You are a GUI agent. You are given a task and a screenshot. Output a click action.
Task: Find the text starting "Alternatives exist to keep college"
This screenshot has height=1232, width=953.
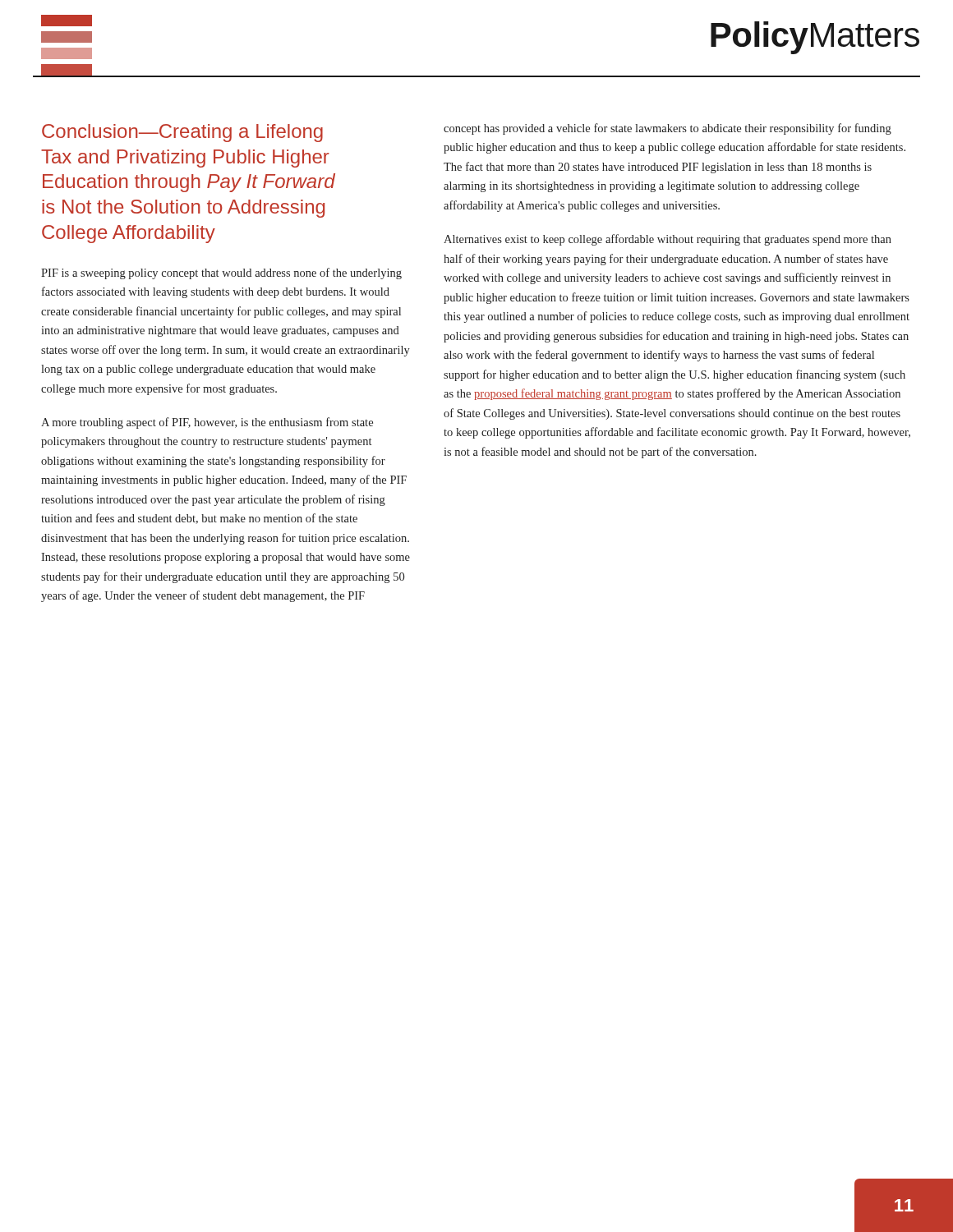[x=677, y=345]
